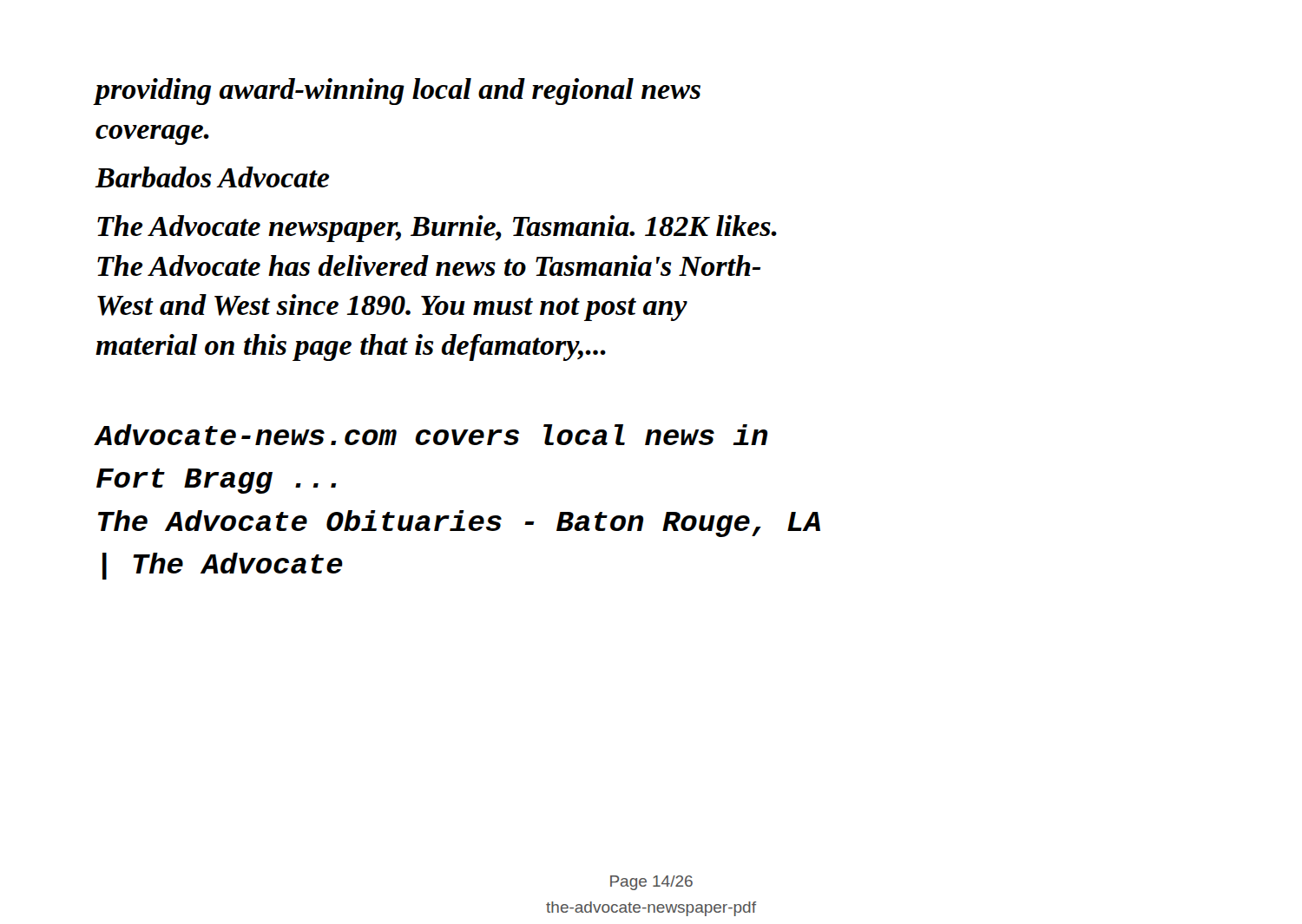1302x924 pixels.
Task: Locate the text block containing "providing award-winning local and"
Action: [486, 217]
